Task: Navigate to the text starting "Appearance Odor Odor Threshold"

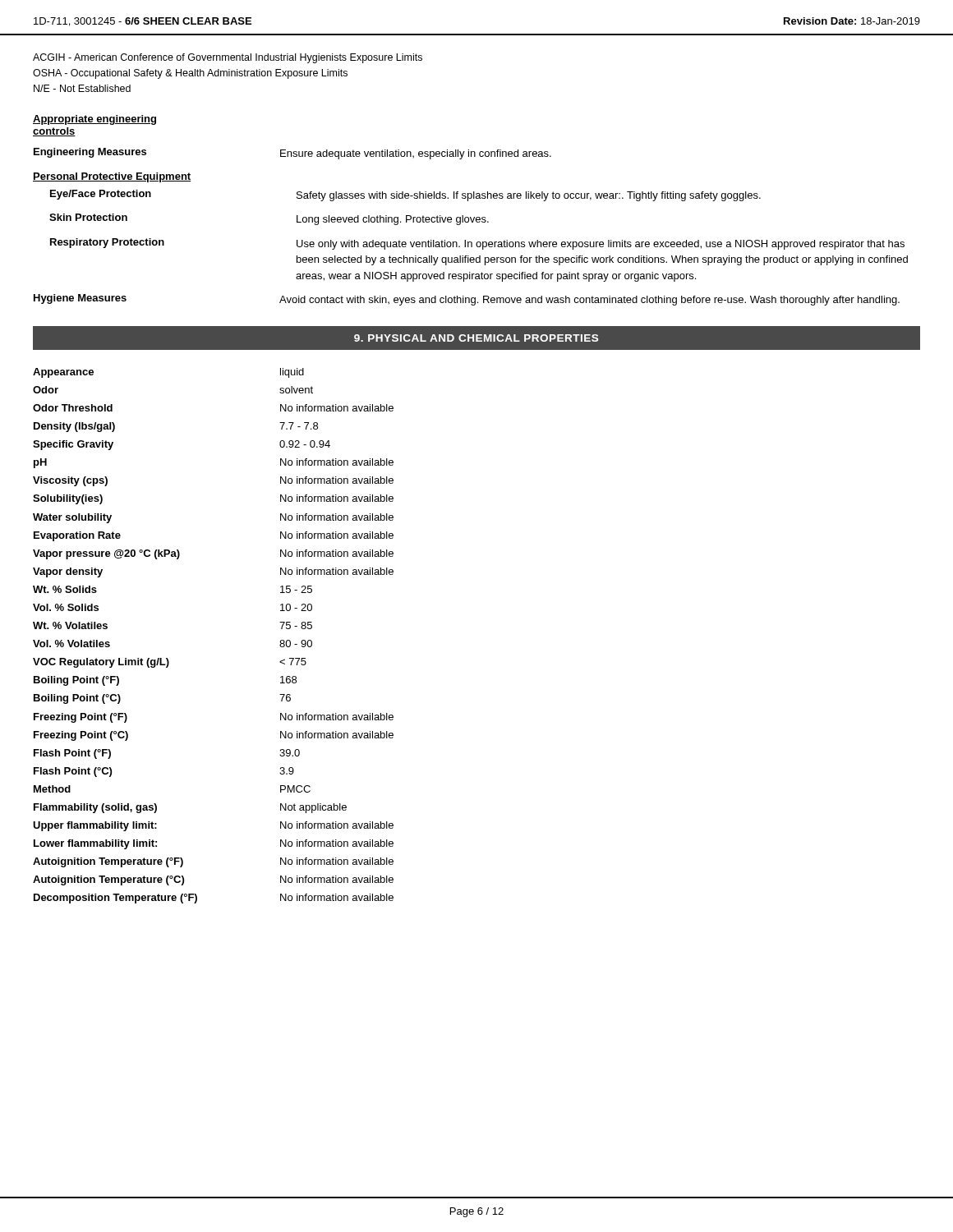Action: tap(68, 372)
